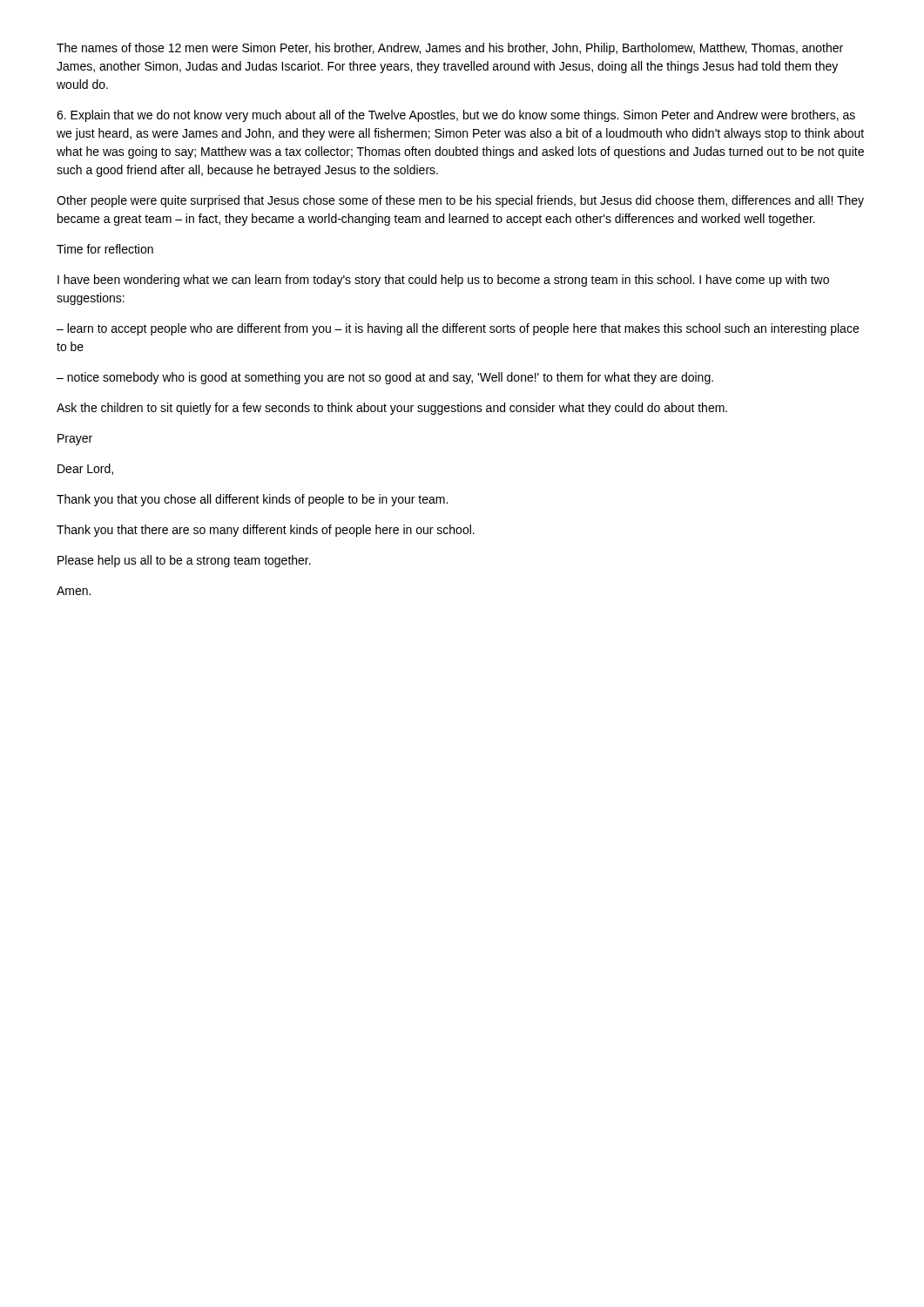Find the block starting "The names of those 12 men were"
The width and height of the screenshot is (924, 1307).
click(450, 66)
